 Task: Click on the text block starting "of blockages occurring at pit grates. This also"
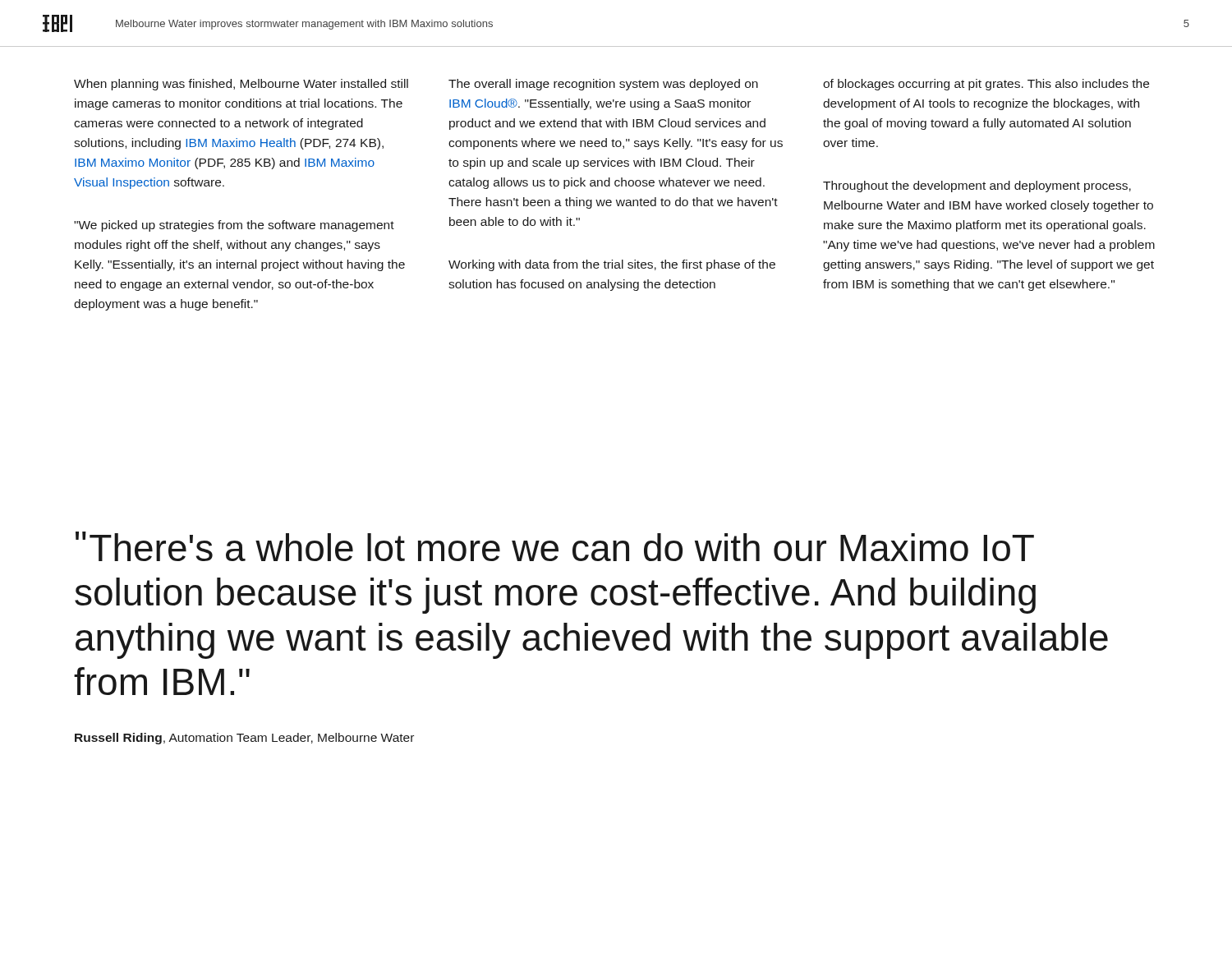991,184
